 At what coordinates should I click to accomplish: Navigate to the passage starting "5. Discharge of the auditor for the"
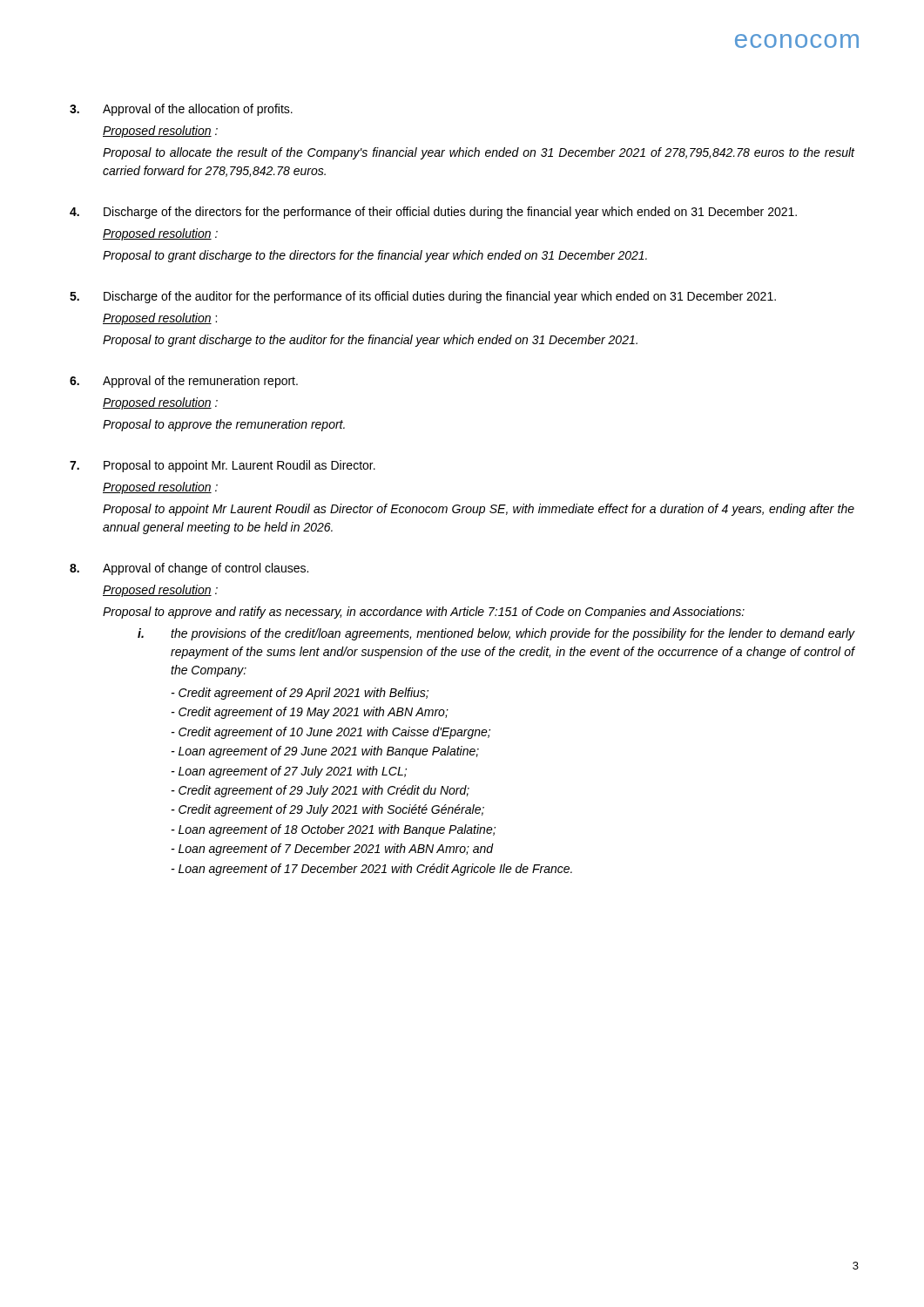click(x=423, y=297)
